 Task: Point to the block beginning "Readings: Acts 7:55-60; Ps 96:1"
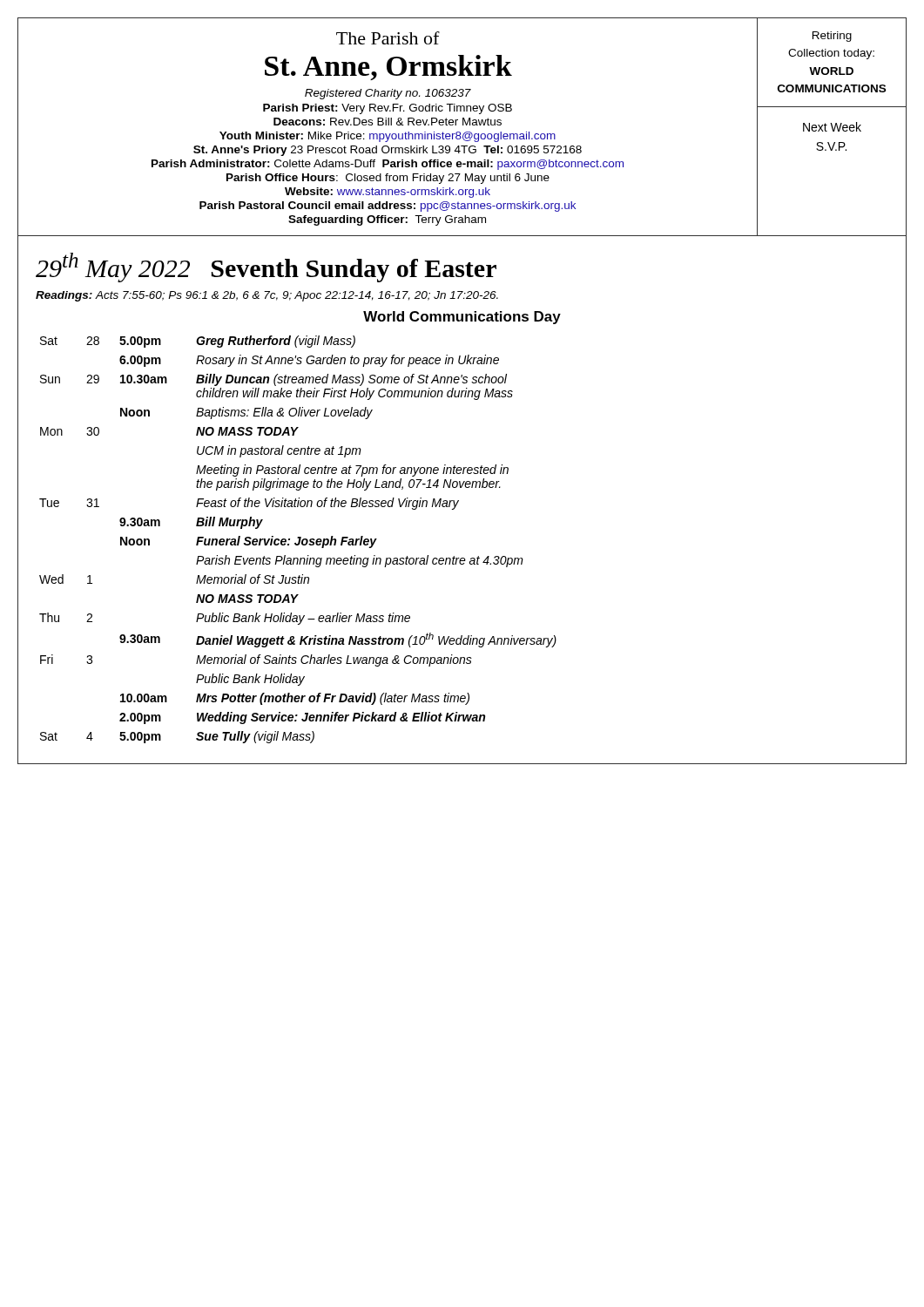[x=267, y=295]
